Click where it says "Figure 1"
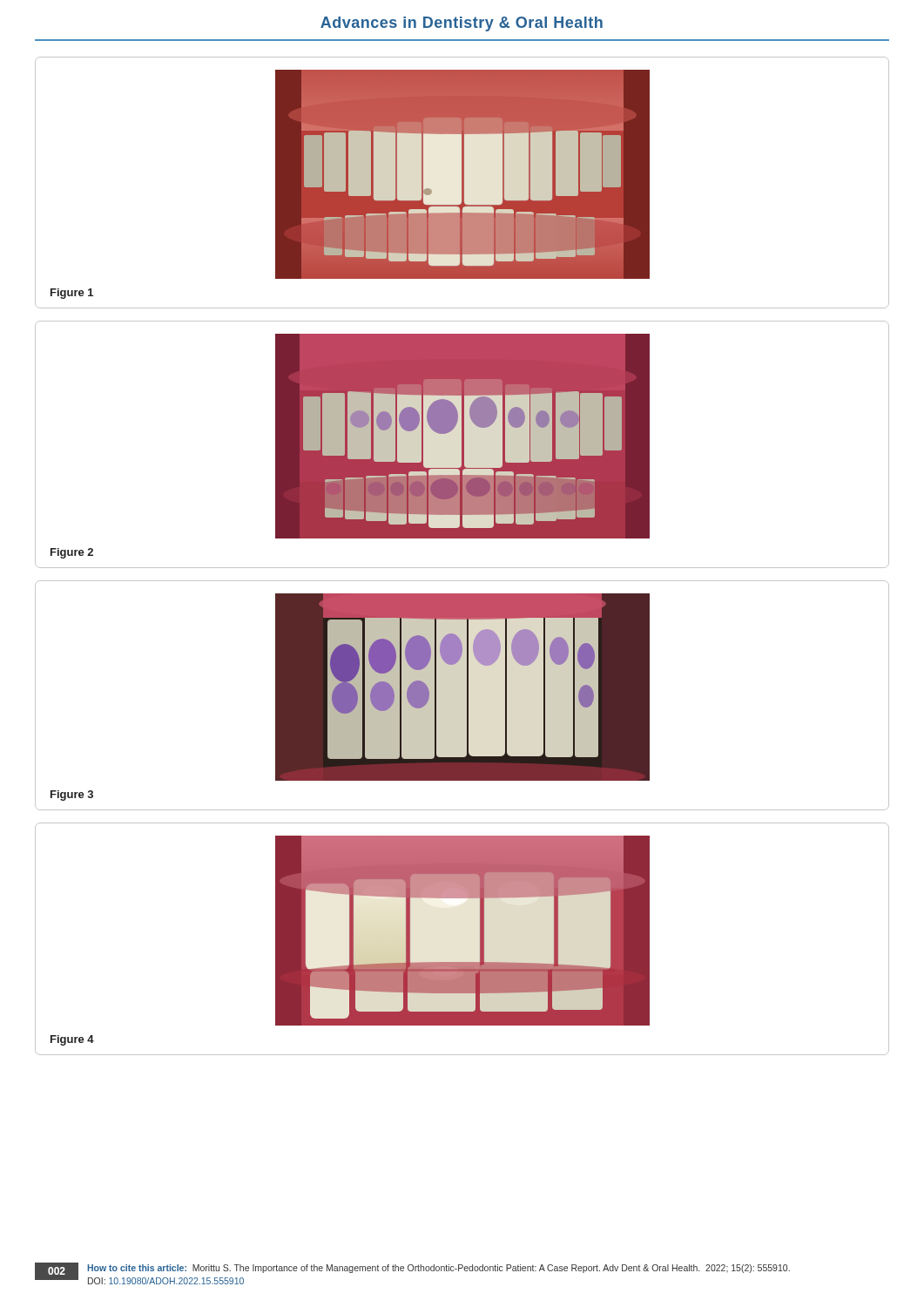The height and width of the screenshot is (1307, 924). pyautogui.click(x=72, y=292)
